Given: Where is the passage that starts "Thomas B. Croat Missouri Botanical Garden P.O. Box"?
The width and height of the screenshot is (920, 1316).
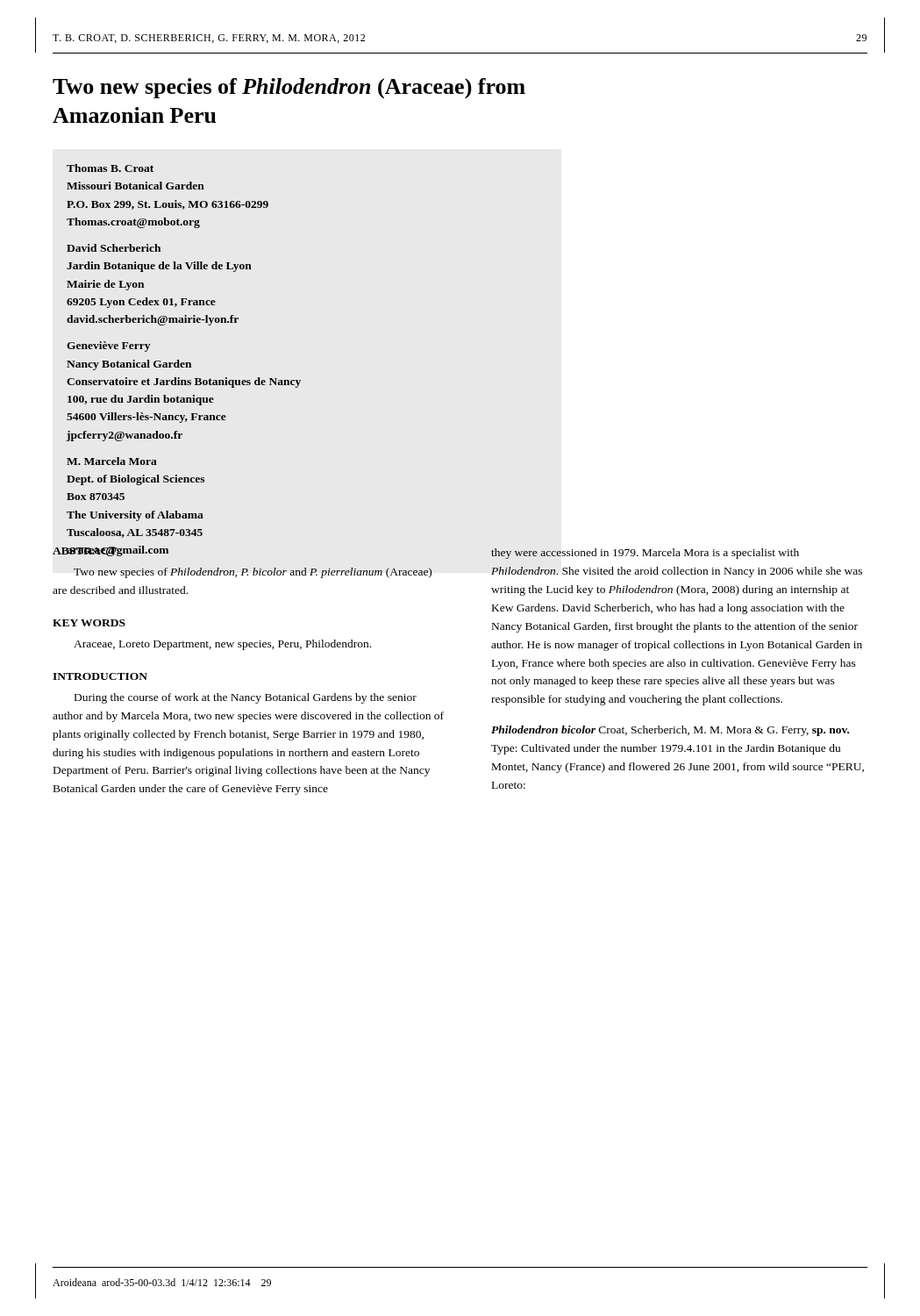Looking at the screenshot, I should point(168,195).
